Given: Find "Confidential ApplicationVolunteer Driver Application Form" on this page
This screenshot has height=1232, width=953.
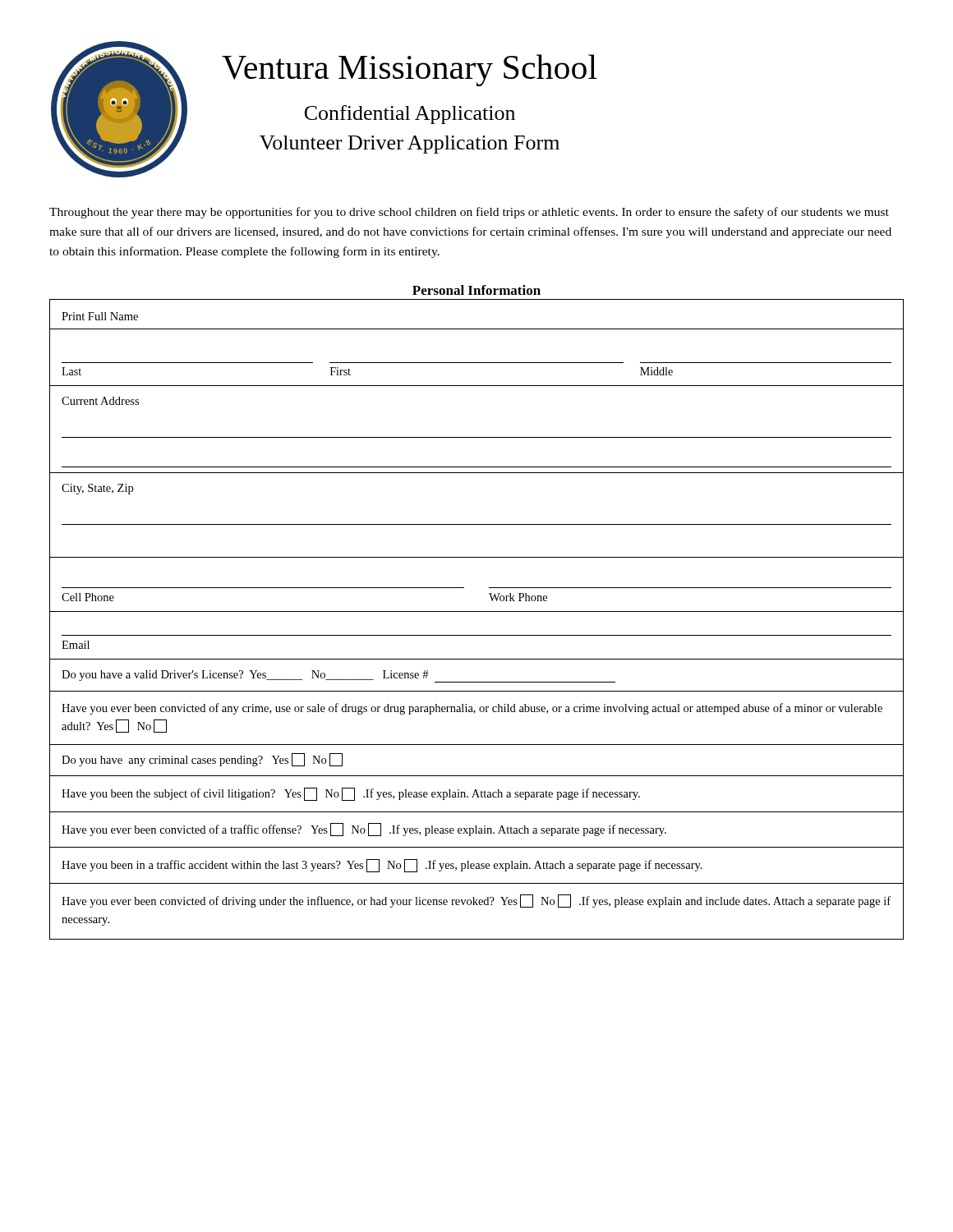Looking at the screenshot, I should click(410, 128).
